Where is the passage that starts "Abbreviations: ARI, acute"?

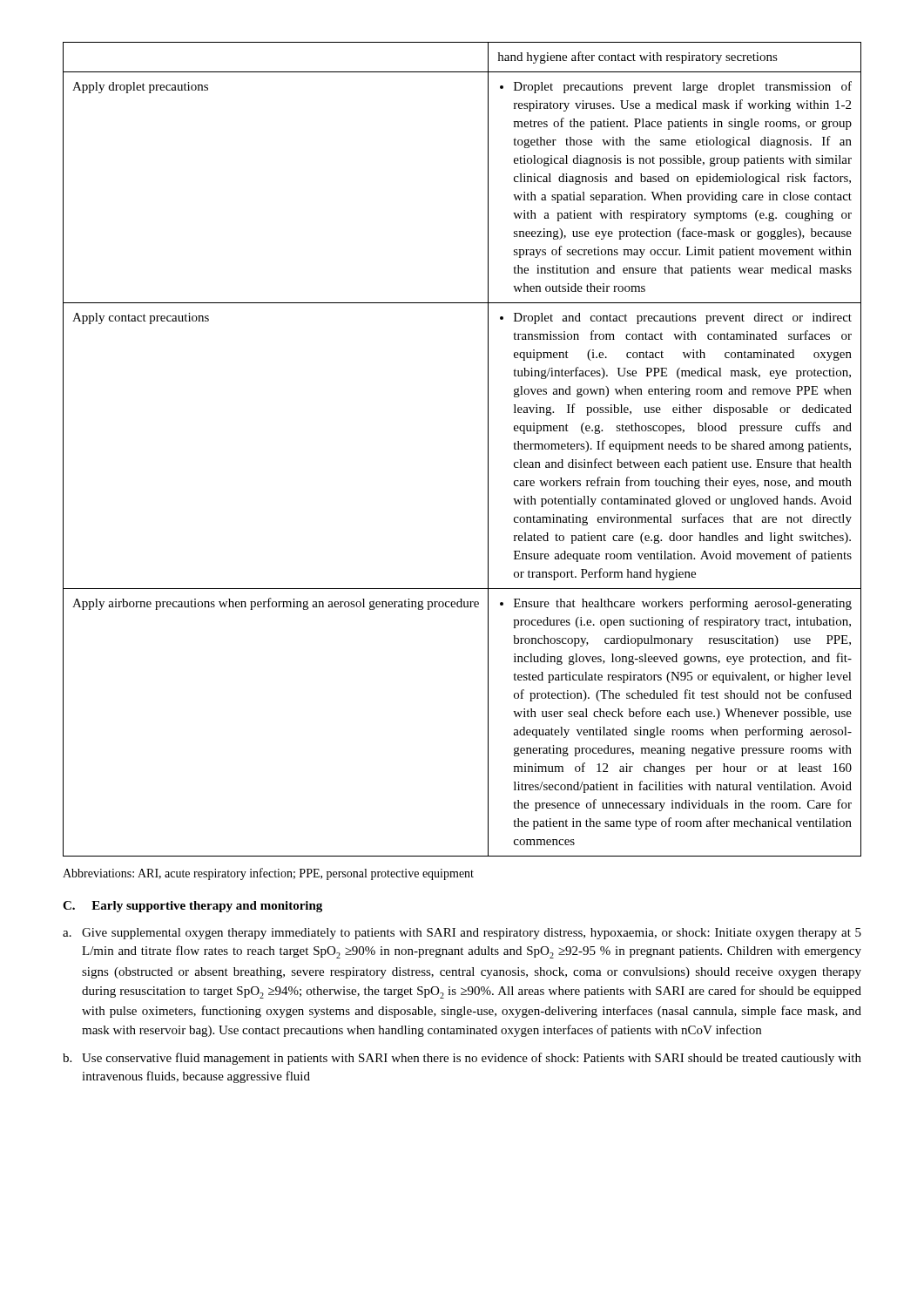(268, 873)
